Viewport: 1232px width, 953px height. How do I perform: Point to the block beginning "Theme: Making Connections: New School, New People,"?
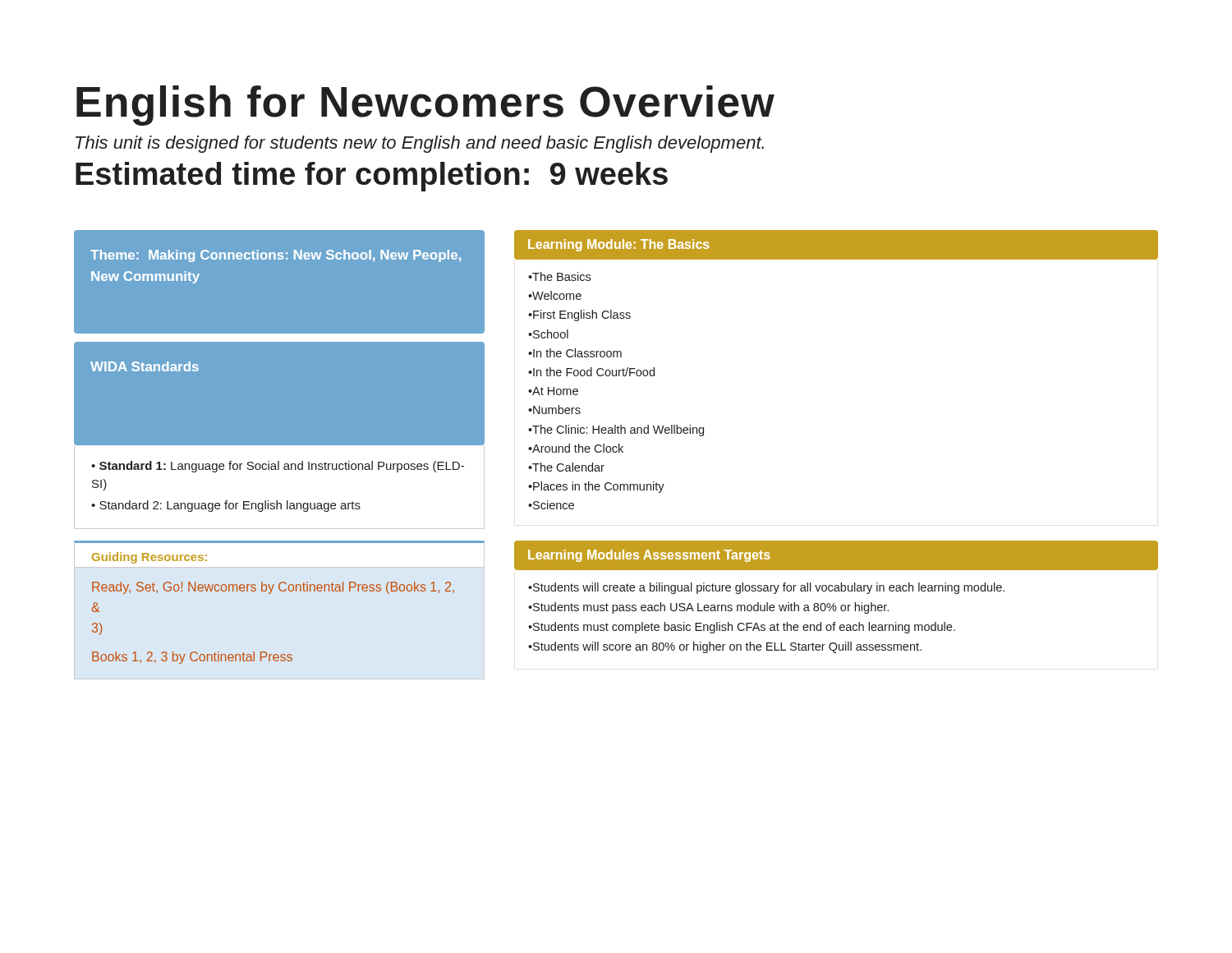276,256
